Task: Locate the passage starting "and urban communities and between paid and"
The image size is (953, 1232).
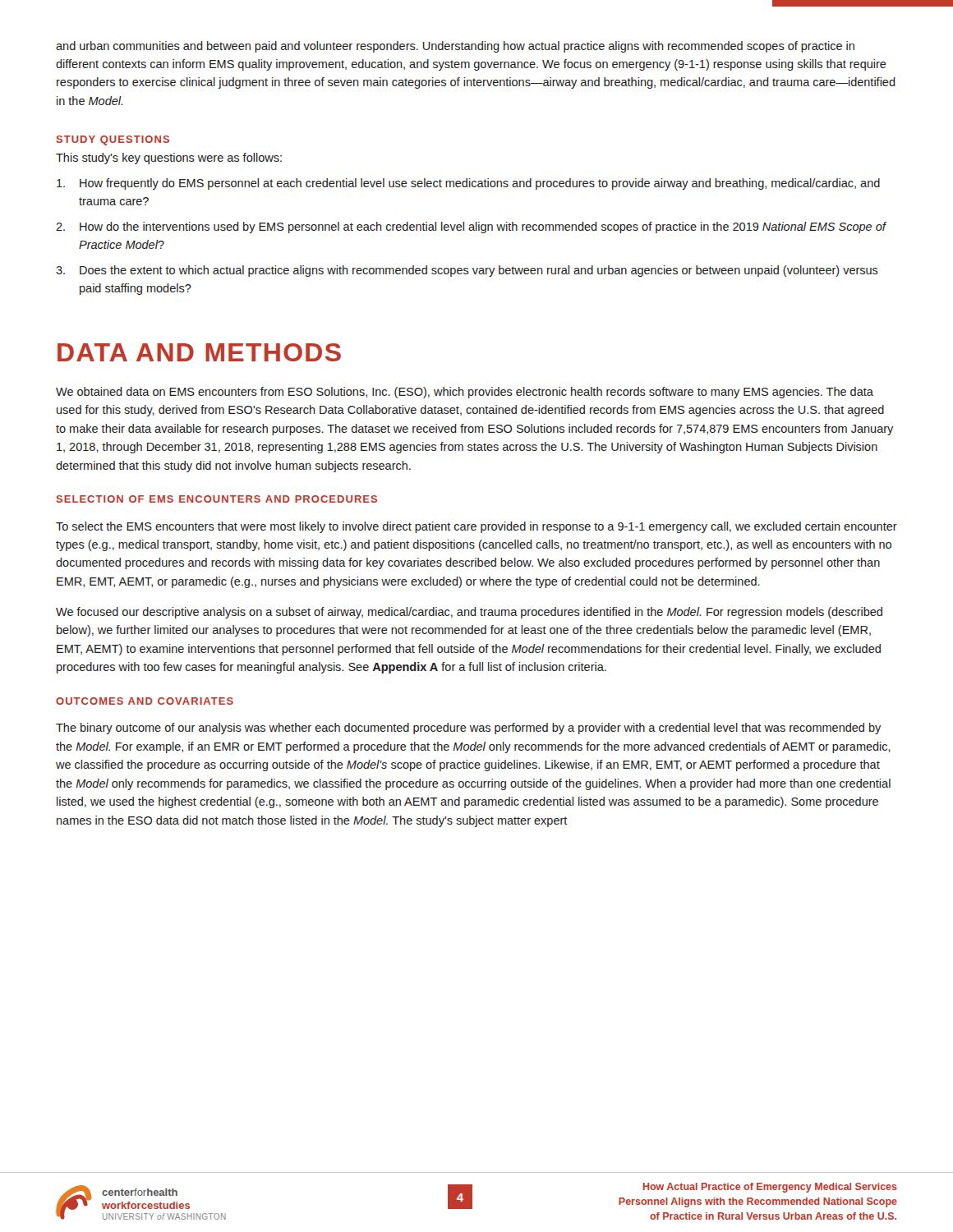Action: (x=476, y=73)
